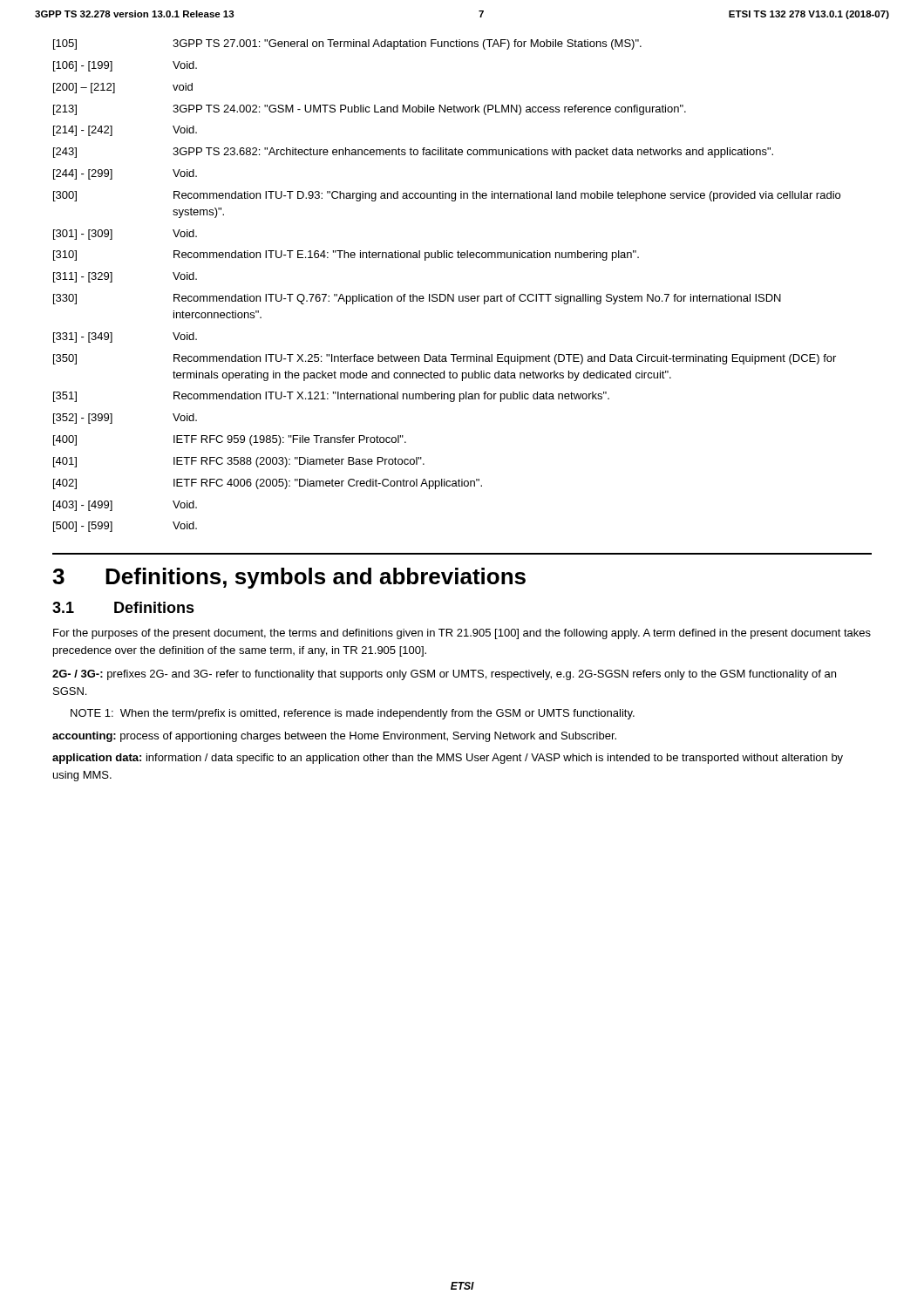The height and width of the screenshot is (1308, 924).
Task: Navigate to the element starting "[331] - [349] Void."
Action: 72,337
